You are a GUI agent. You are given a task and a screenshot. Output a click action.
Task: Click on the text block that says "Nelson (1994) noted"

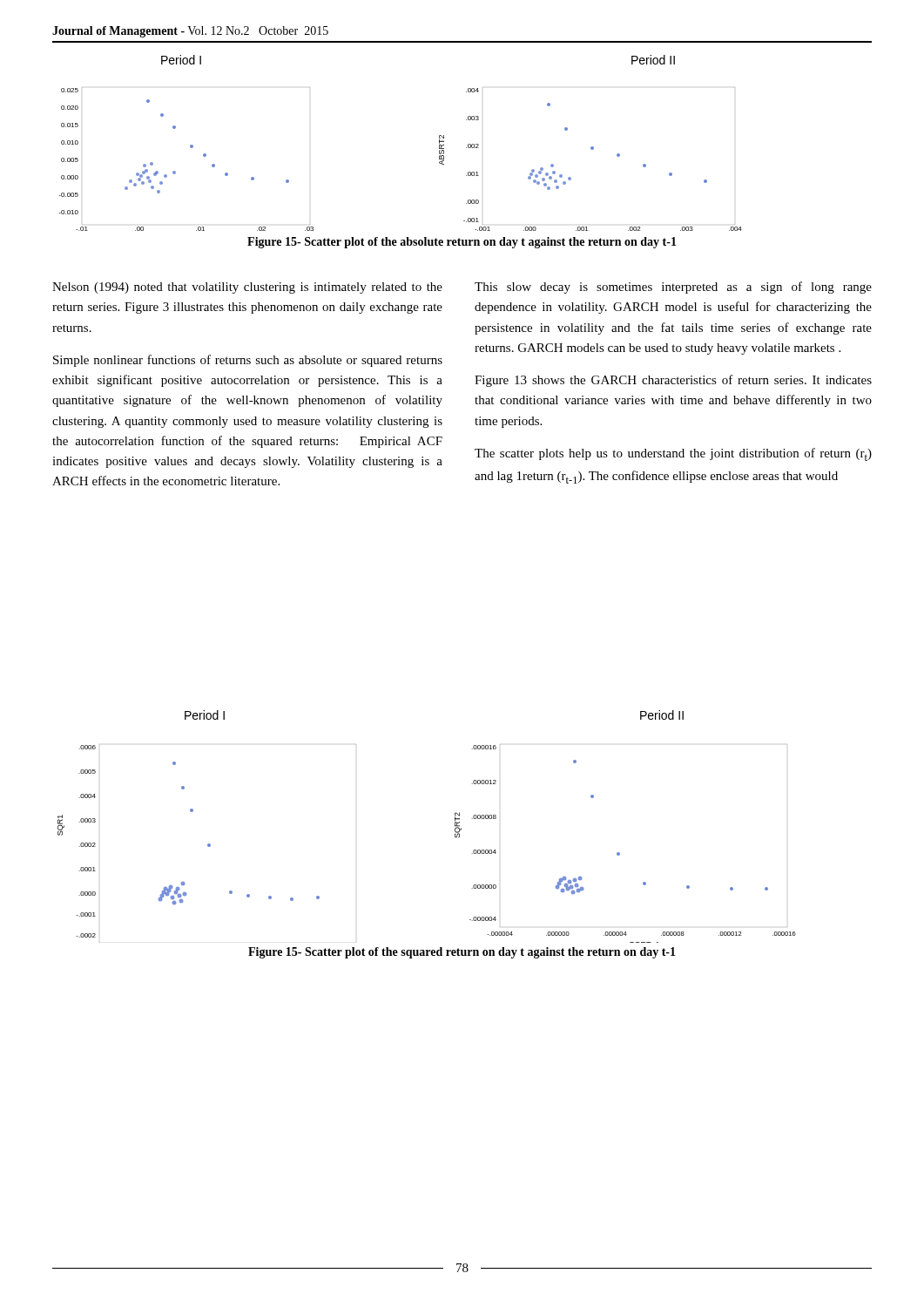click(247, 307)
